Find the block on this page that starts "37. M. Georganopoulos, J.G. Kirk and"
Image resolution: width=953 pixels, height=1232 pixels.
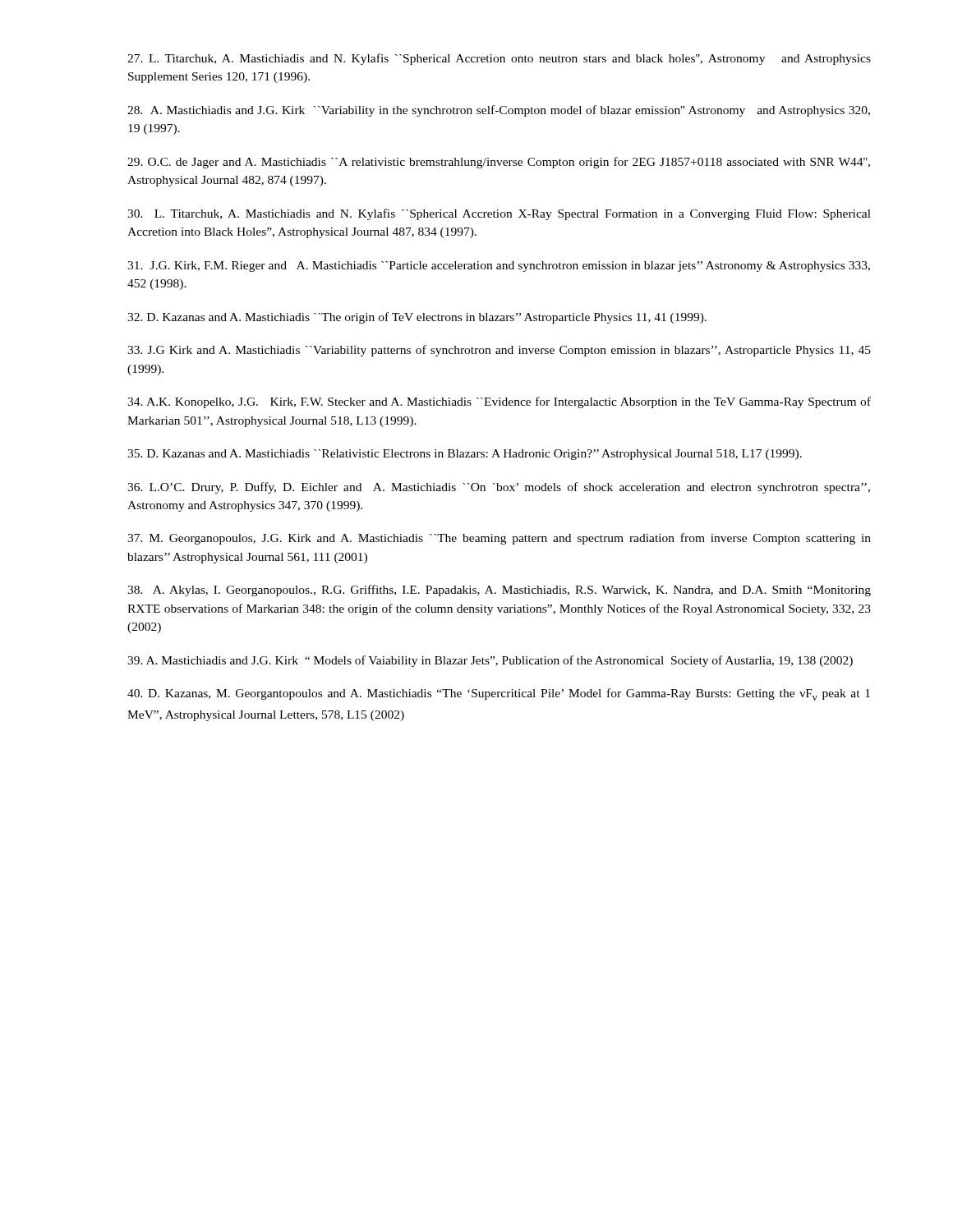(x=499, y=547)
